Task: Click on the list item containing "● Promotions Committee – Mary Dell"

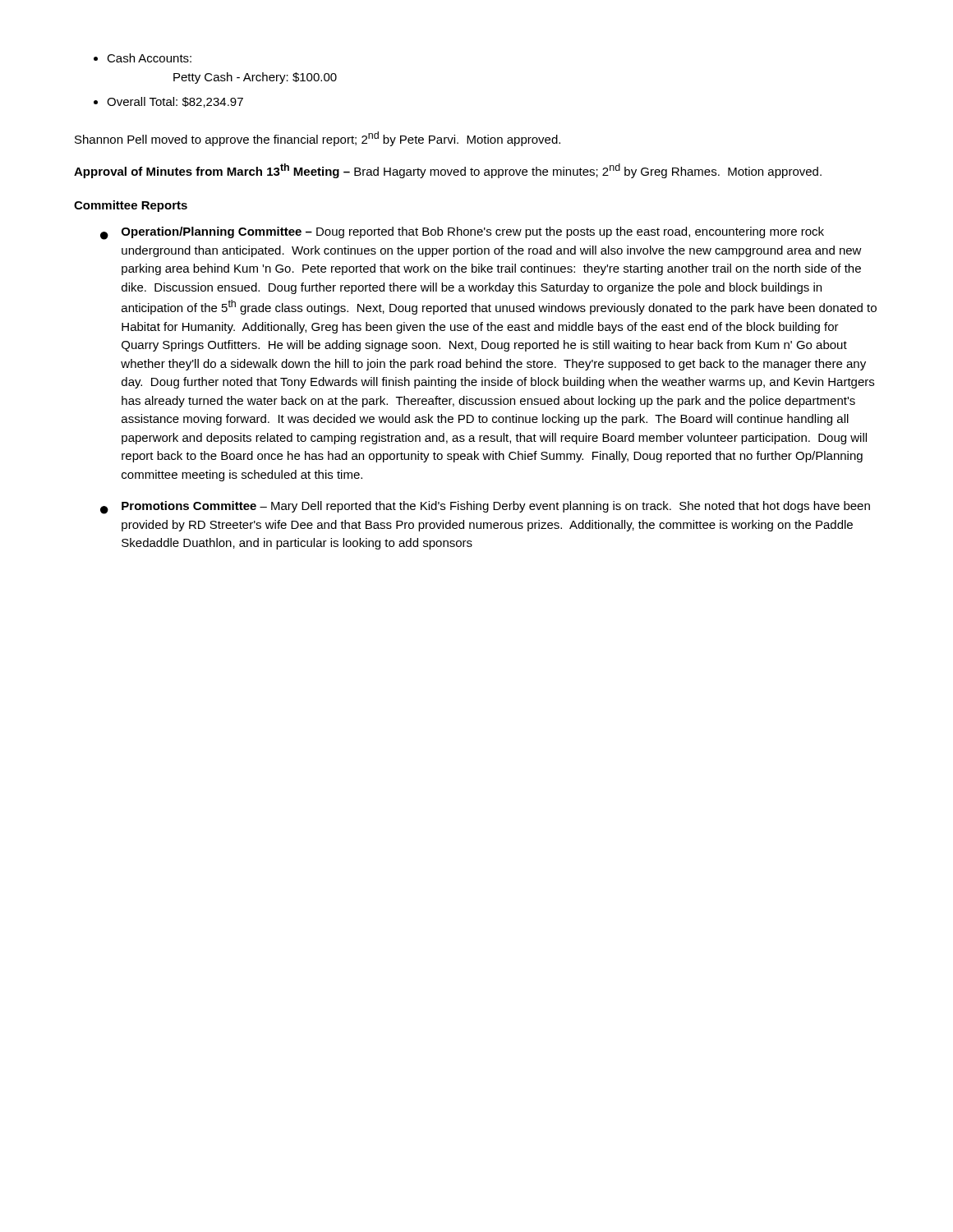Action: [489, 525]
